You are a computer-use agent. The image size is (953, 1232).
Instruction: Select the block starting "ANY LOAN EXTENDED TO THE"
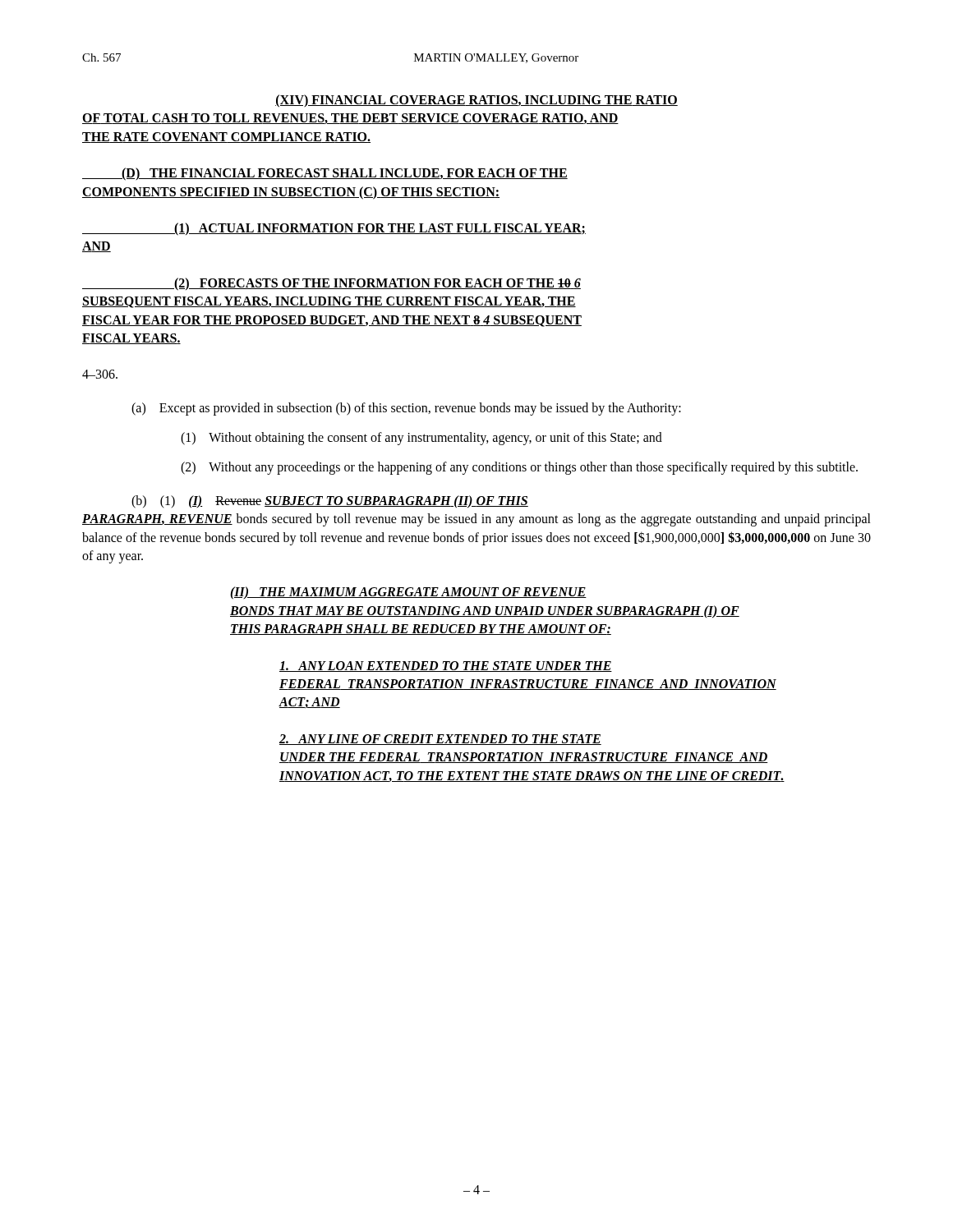575,684
